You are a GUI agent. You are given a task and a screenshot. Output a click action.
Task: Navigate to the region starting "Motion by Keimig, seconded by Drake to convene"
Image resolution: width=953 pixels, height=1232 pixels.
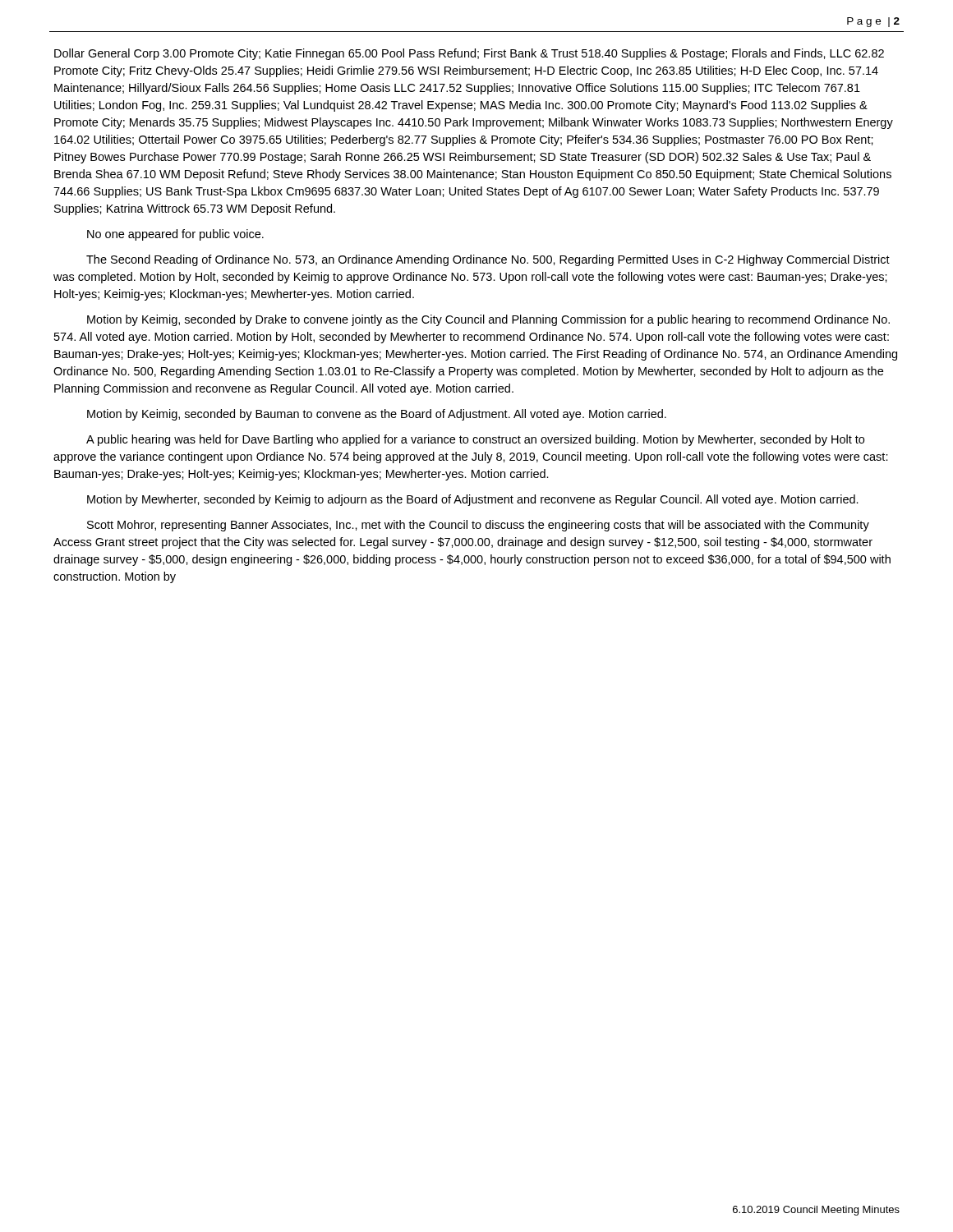pos(476,354)
